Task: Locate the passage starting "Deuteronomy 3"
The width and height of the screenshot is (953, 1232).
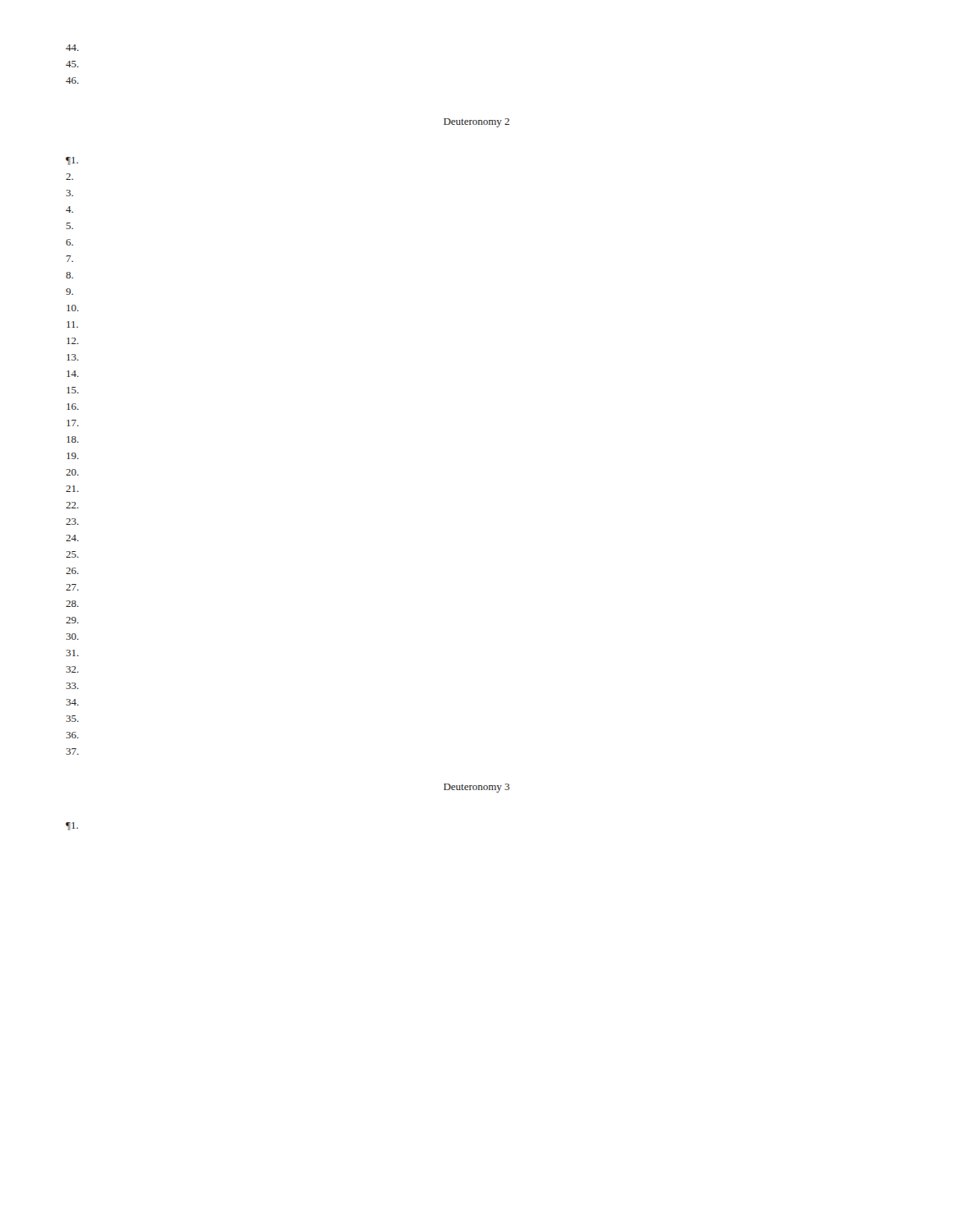Action: 476,786
